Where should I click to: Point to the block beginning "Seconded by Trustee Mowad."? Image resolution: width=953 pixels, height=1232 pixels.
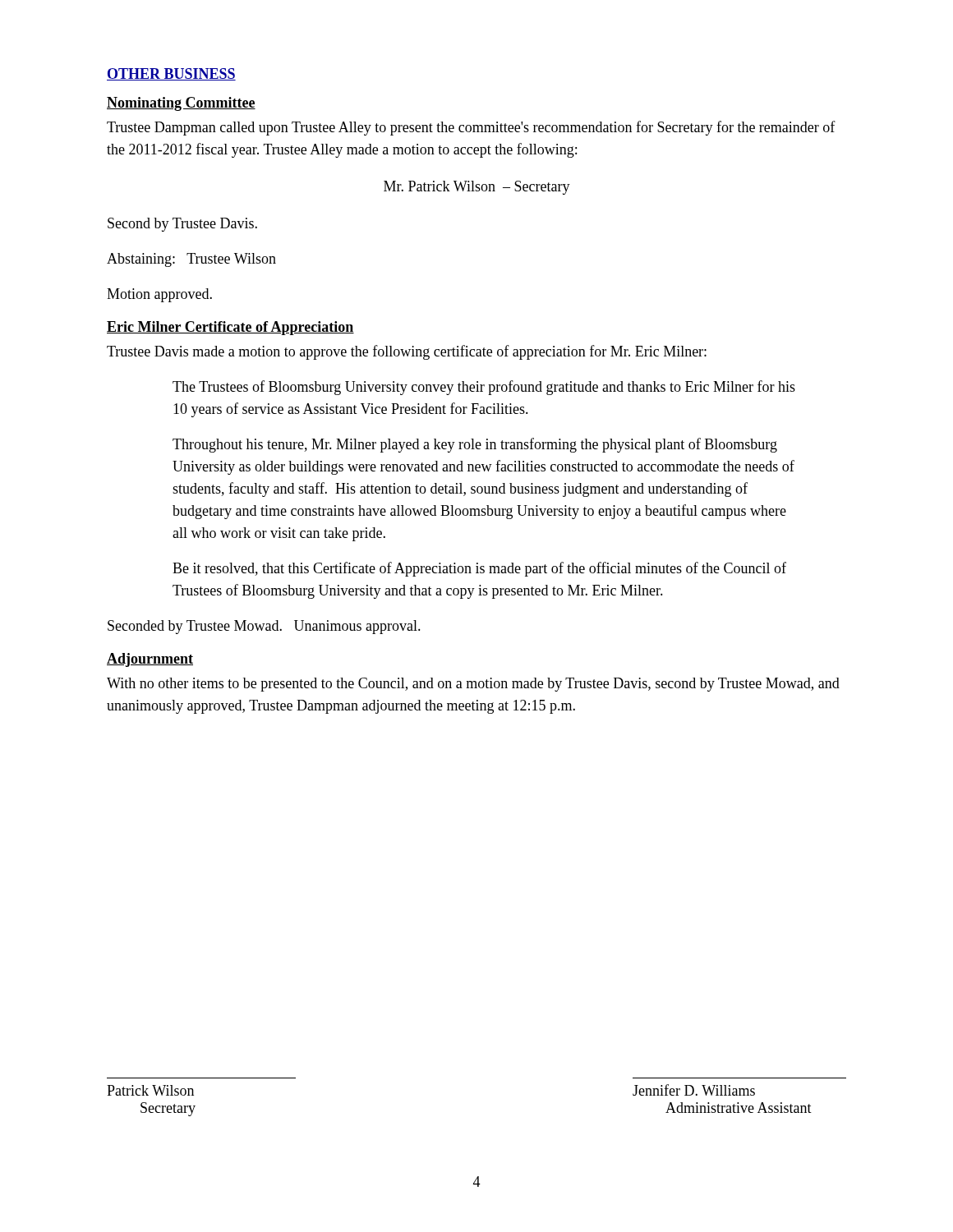(x=264, y=626)
